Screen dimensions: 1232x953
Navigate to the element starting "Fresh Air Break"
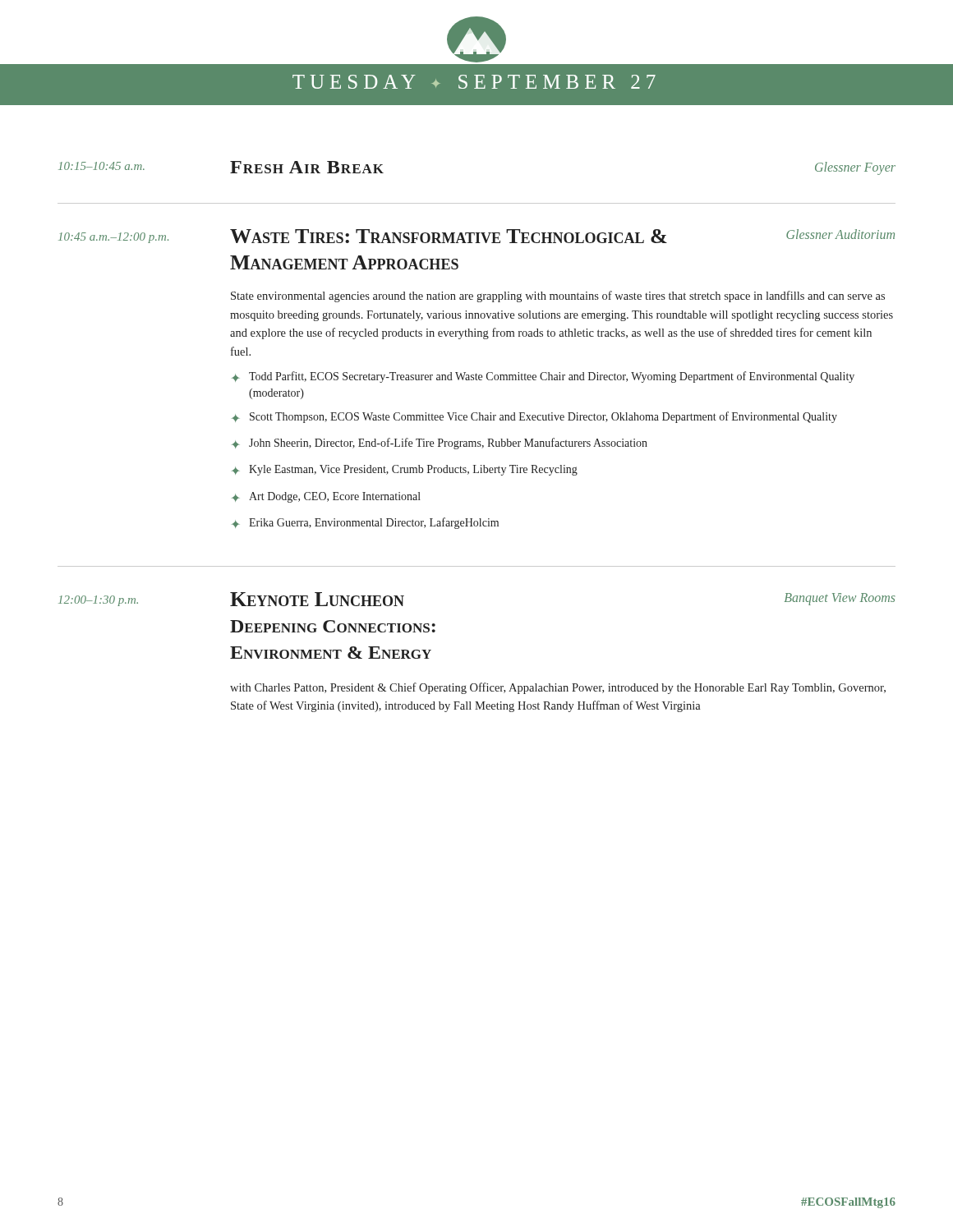click(x=307, y=167)
